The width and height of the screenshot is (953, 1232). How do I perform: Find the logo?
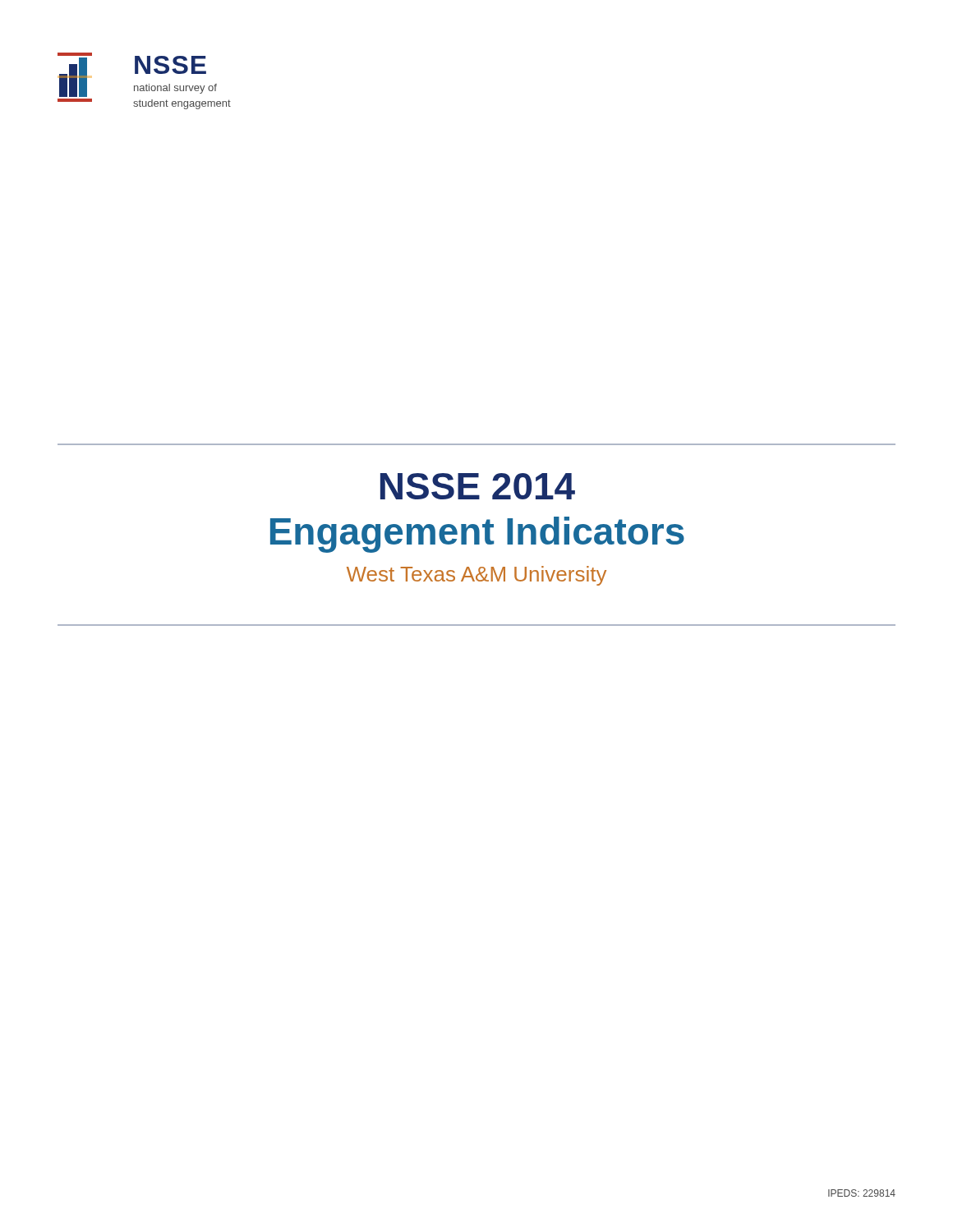144,80
